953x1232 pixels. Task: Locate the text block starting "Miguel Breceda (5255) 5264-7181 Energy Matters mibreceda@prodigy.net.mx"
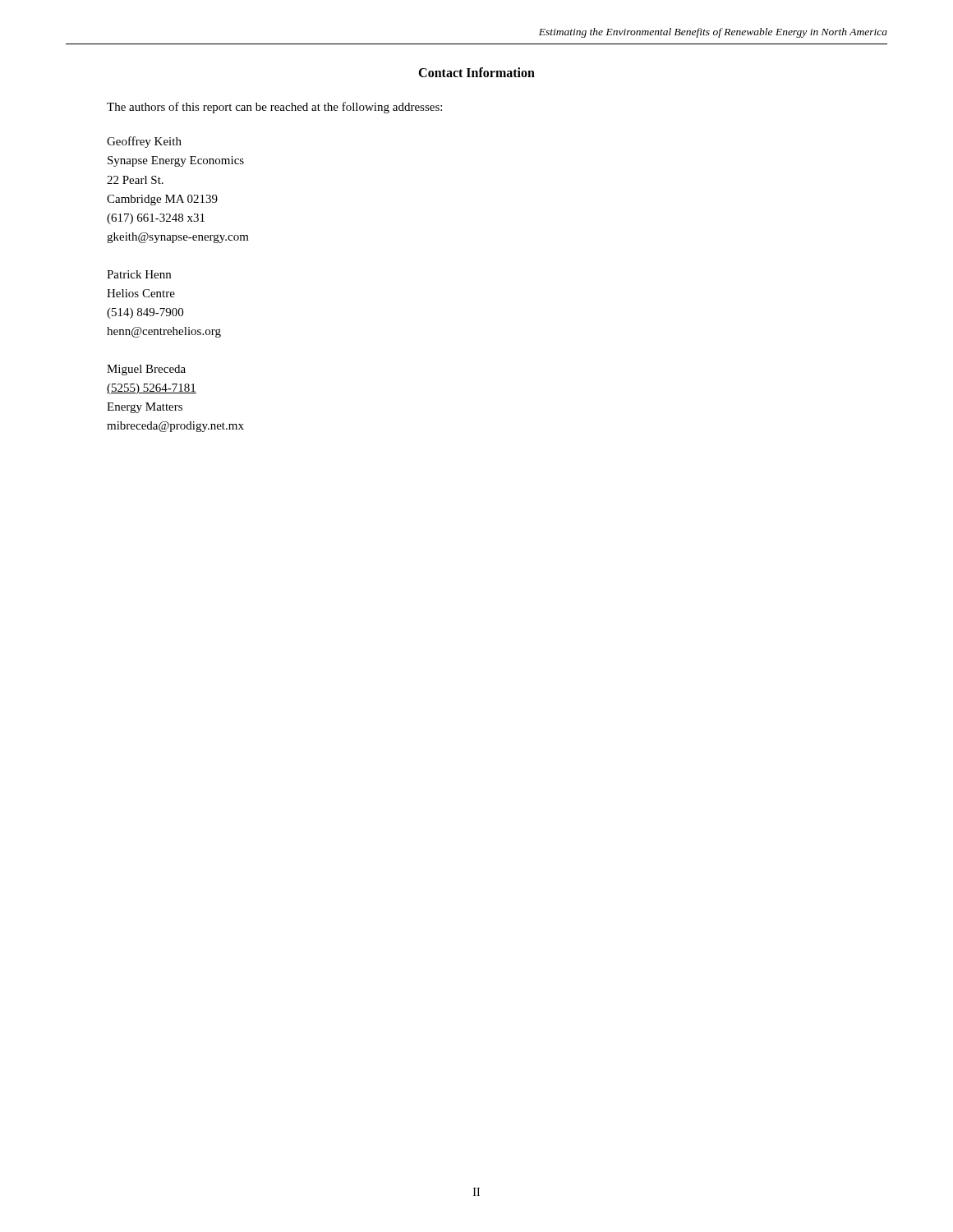coord(175,397)
